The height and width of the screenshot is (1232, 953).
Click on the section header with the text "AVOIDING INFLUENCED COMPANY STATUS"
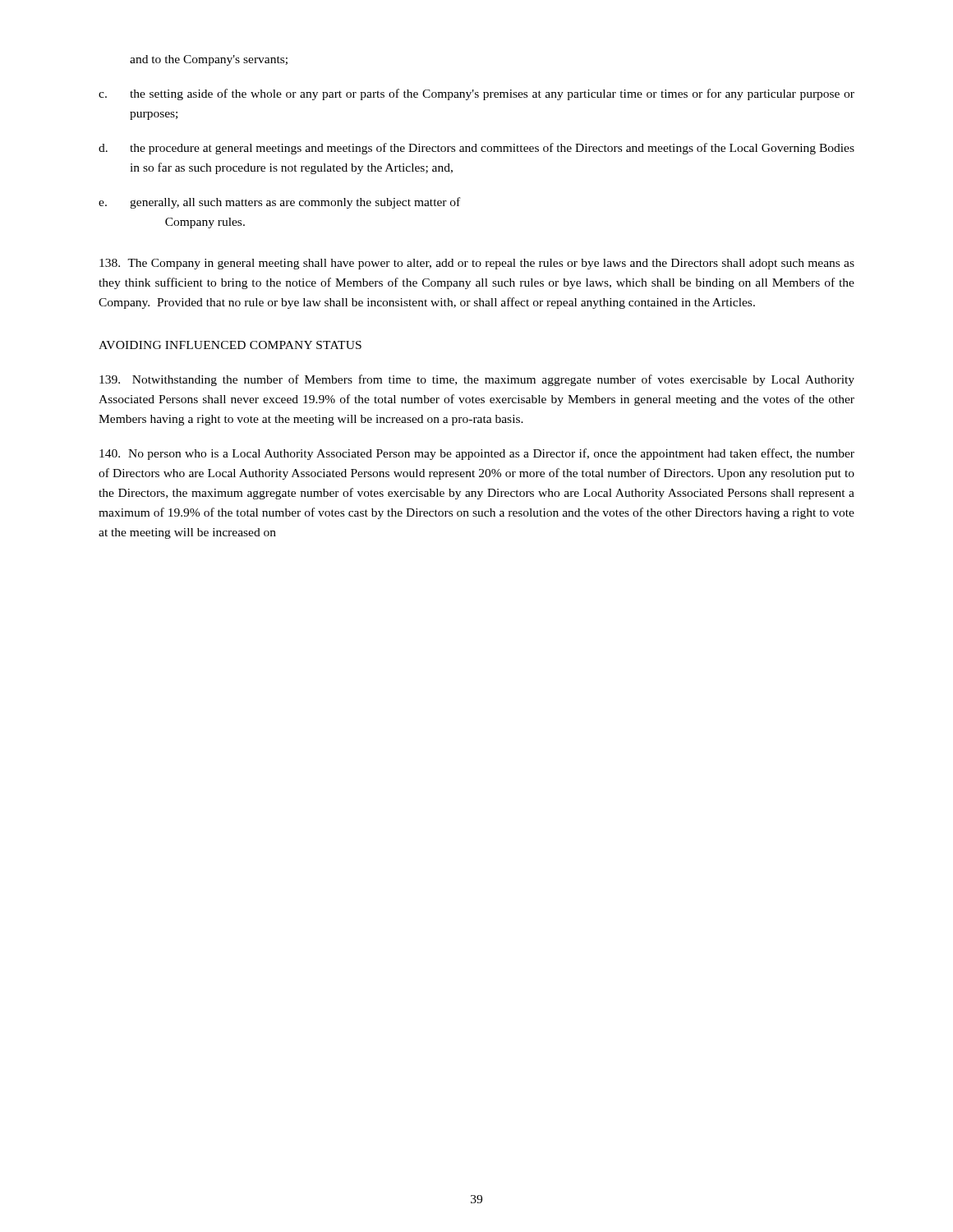[230, 345]
